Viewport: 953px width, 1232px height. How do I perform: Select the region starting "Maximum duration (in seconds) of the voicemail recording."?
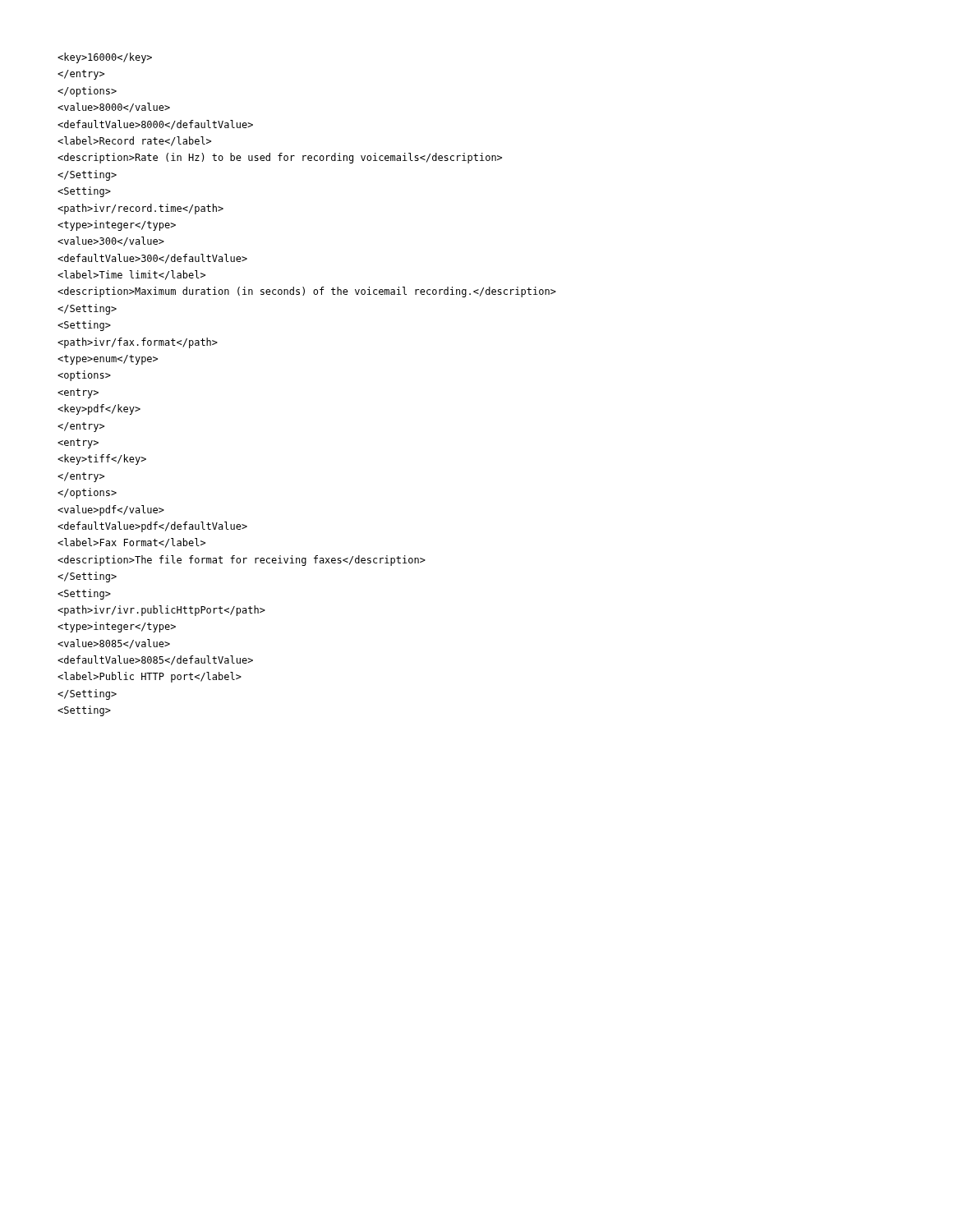(476, 292)
